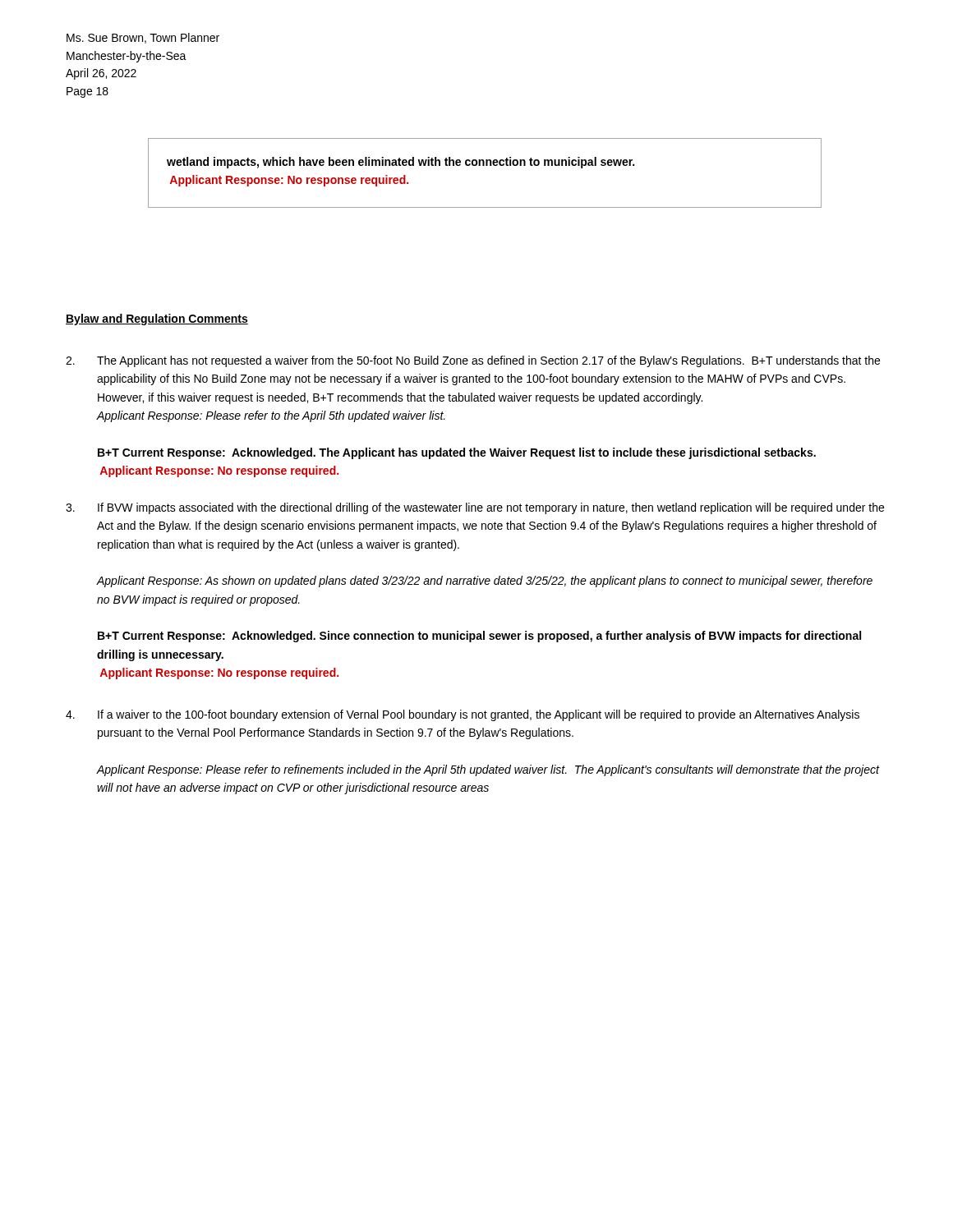Locate the text block that says "wetland impacts, which have been"
The width and height of the screenshot is (953, 1232).
tap(401, 171)
